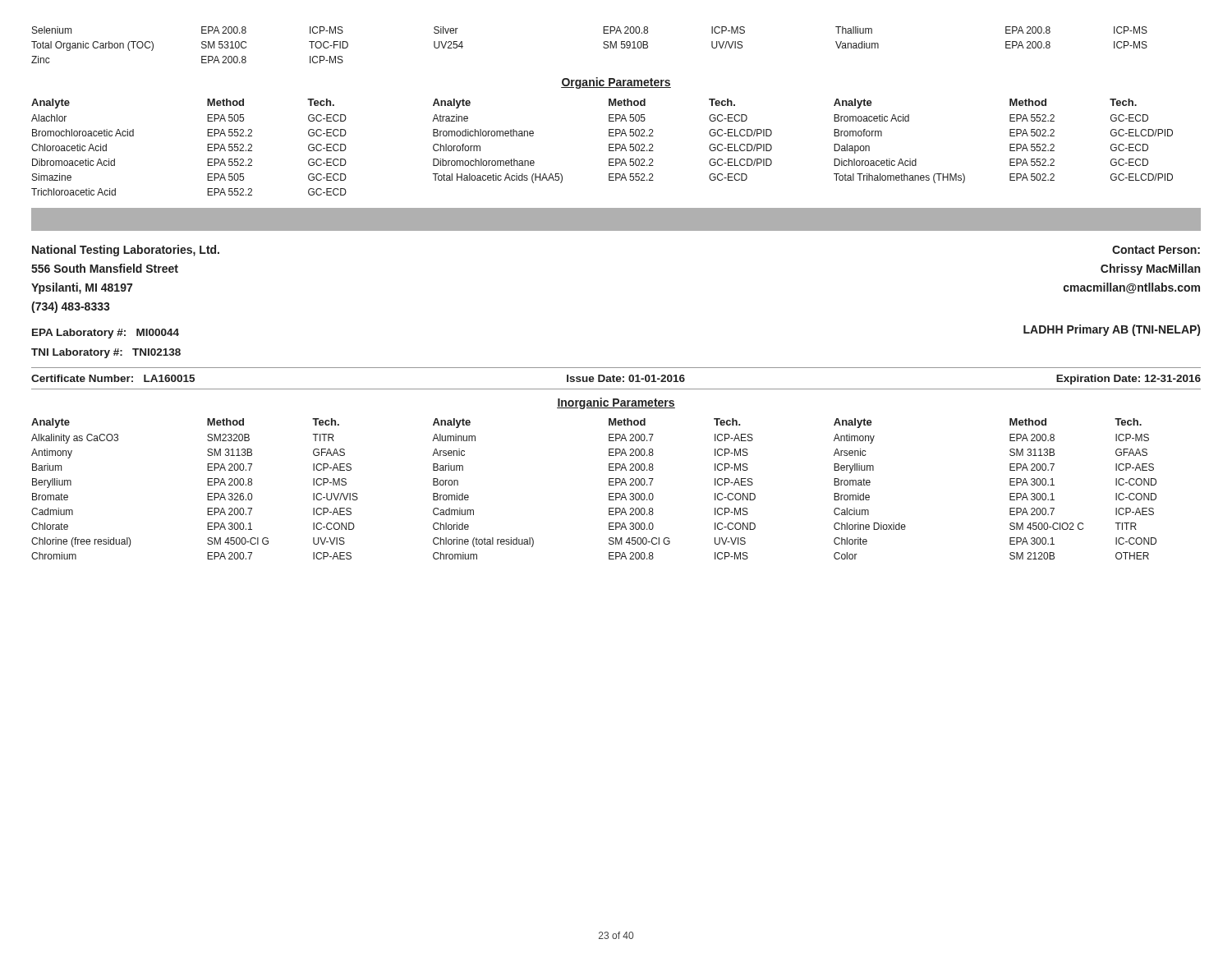Click on the passage starting "LADHH Primary AB (TNI-NELAP)"
The height and width of the screenshot is (953, 1232).
point(1112,330)
